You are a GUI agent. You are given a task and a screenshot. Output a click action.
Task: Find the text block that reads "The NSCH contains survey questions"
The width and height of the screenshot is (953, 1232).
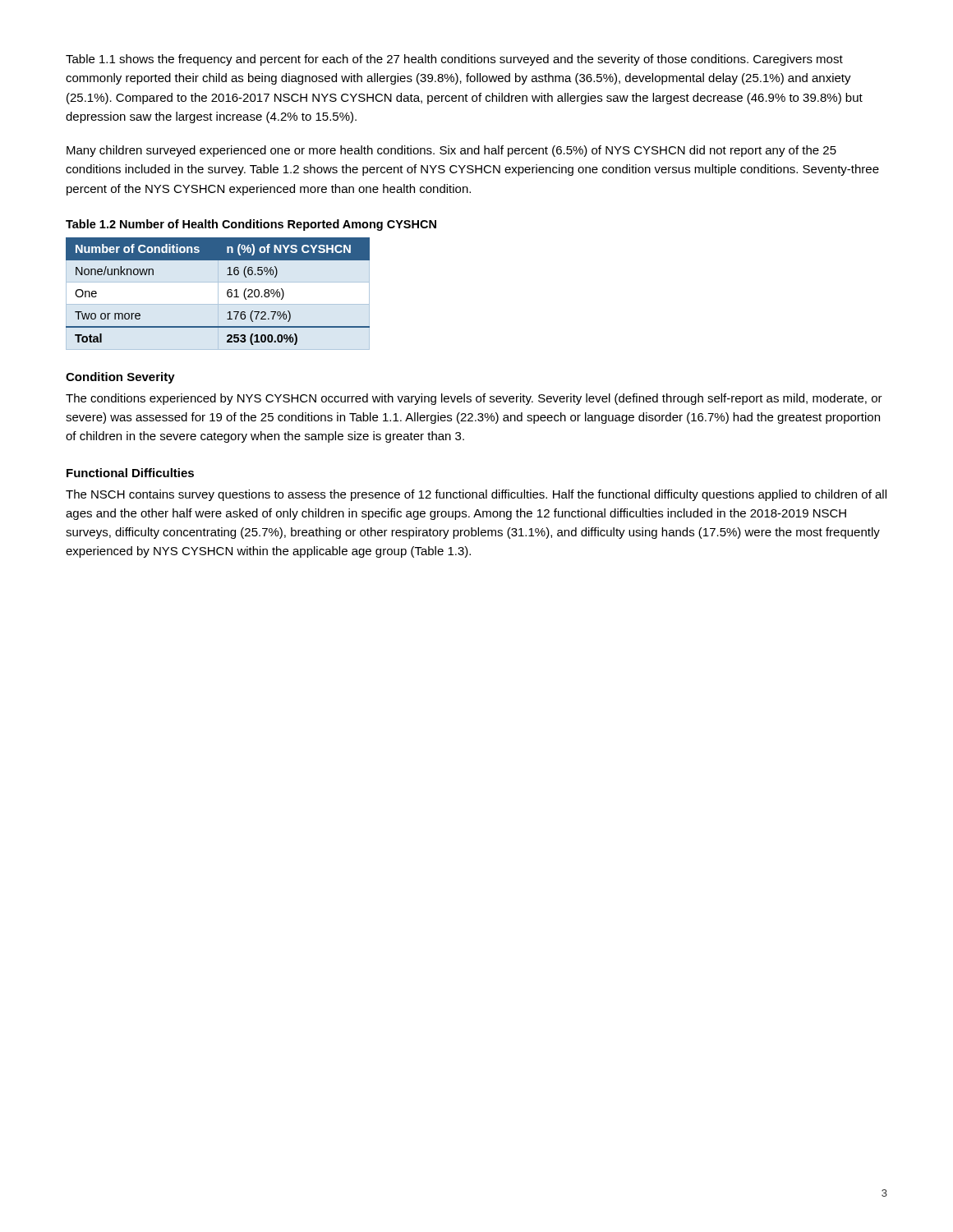pos(476,522)
